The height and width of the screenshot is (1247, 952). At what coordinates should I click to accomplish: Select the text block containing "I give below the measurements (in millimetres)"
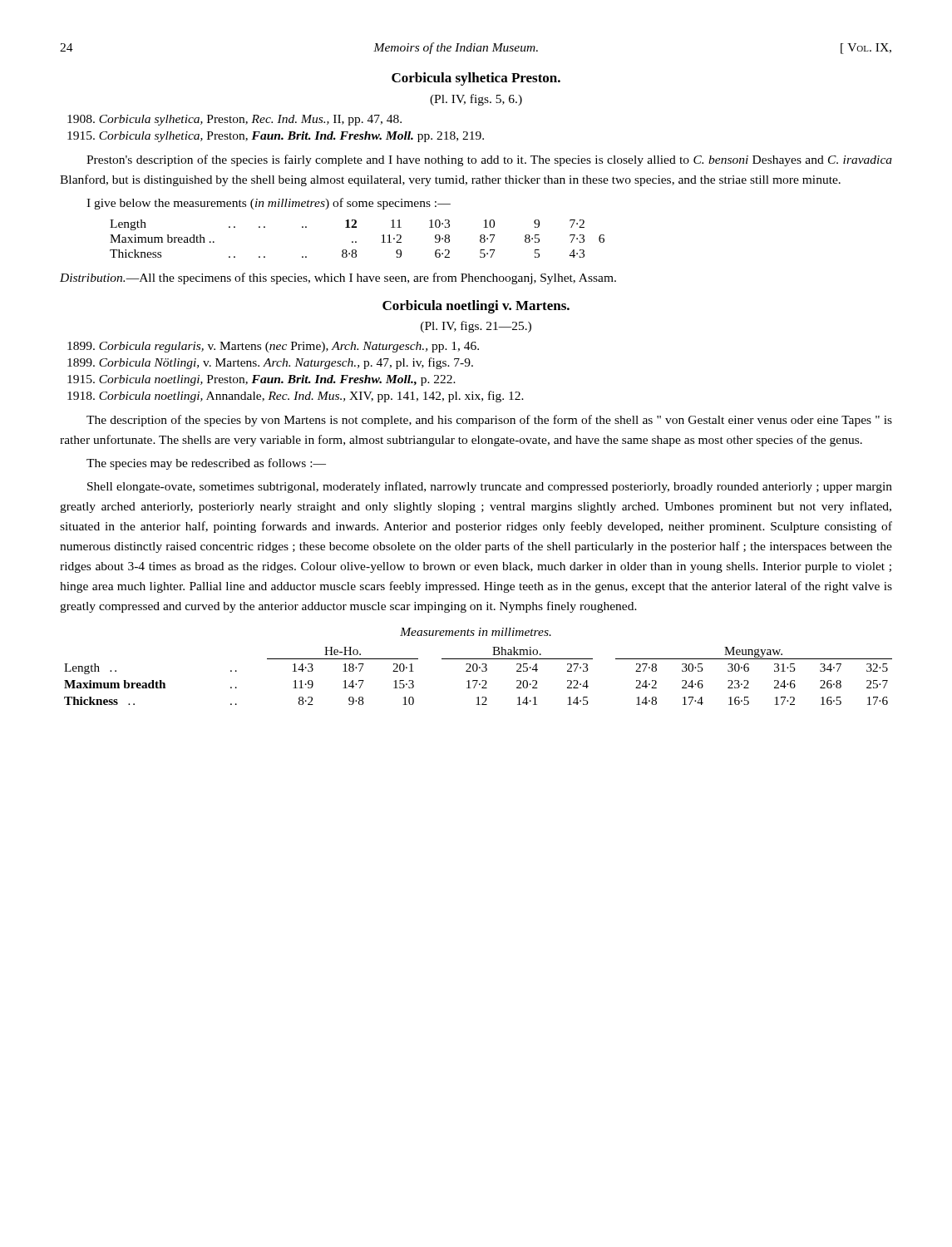pos(268,202)
